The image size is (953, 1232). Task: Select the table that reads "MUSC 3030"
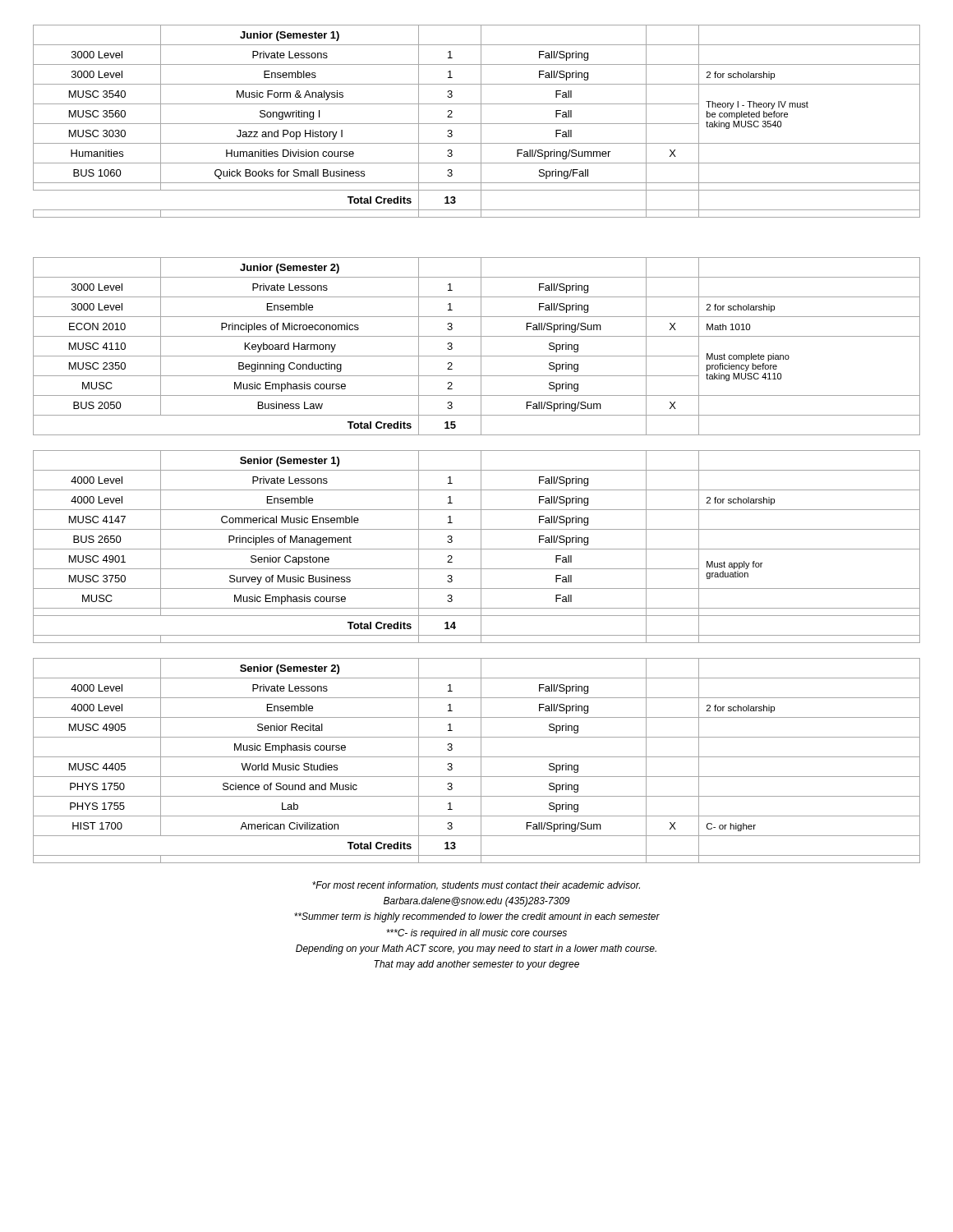click(476, 121)
